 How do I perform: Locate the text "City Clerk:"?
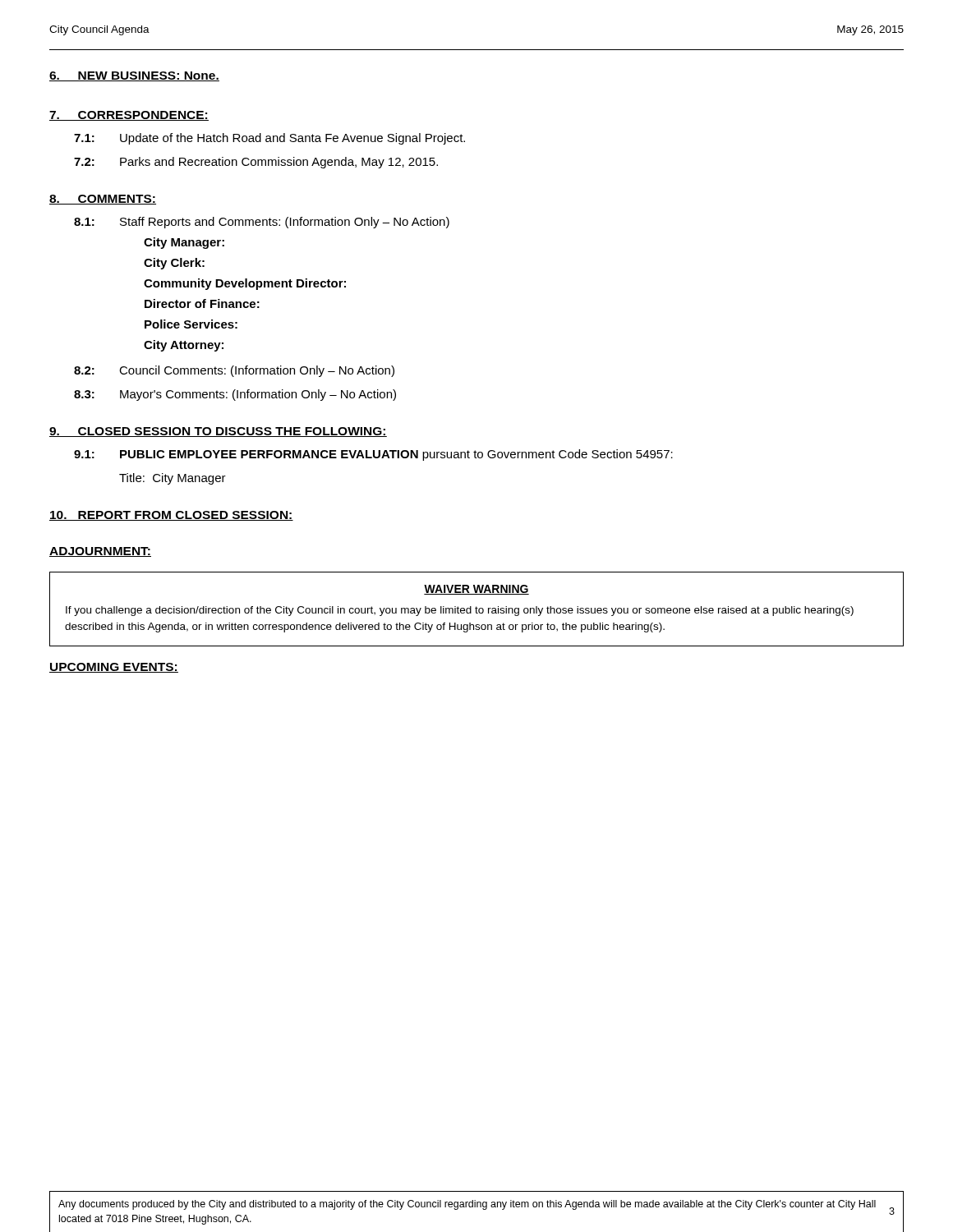click(x=175, y=262)
